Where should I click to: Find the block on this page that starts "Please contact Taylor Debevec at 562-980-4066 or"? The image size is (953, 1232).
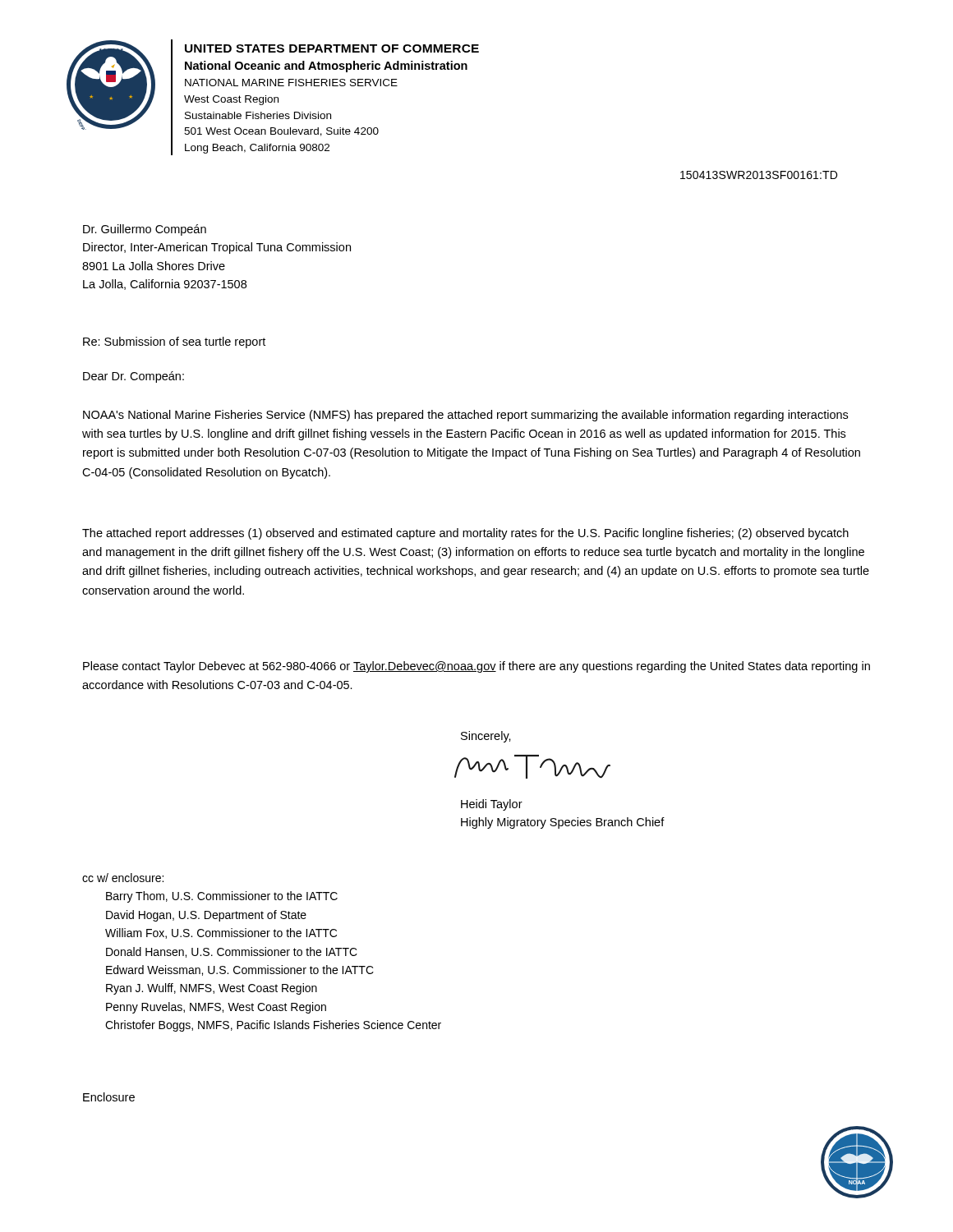(x=476, y=676)
